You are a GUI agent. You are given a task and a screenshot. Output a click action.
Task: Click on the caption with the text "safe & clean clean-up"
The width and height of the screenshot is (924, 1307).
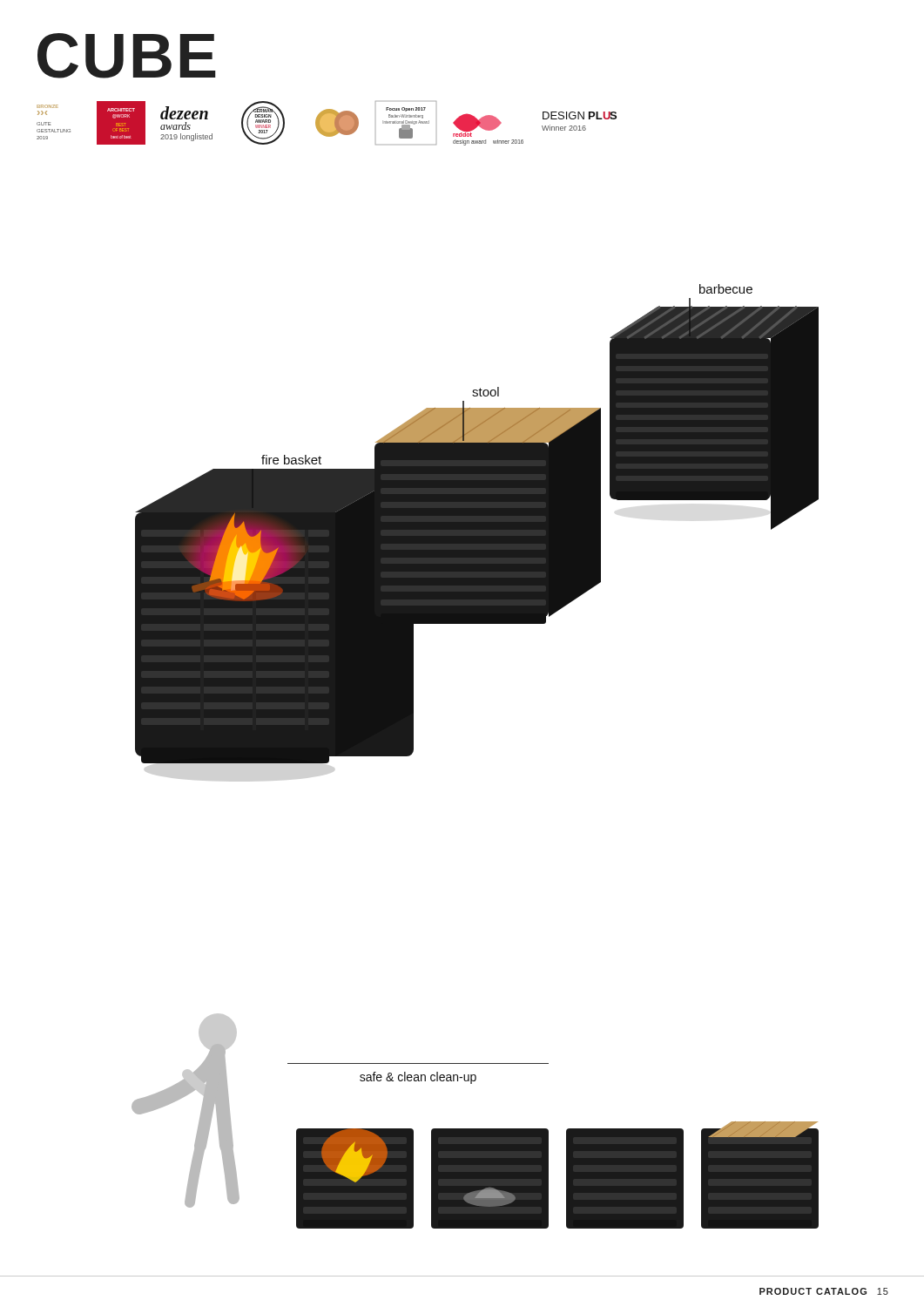pyautogui.click(x=418, y=1077)
